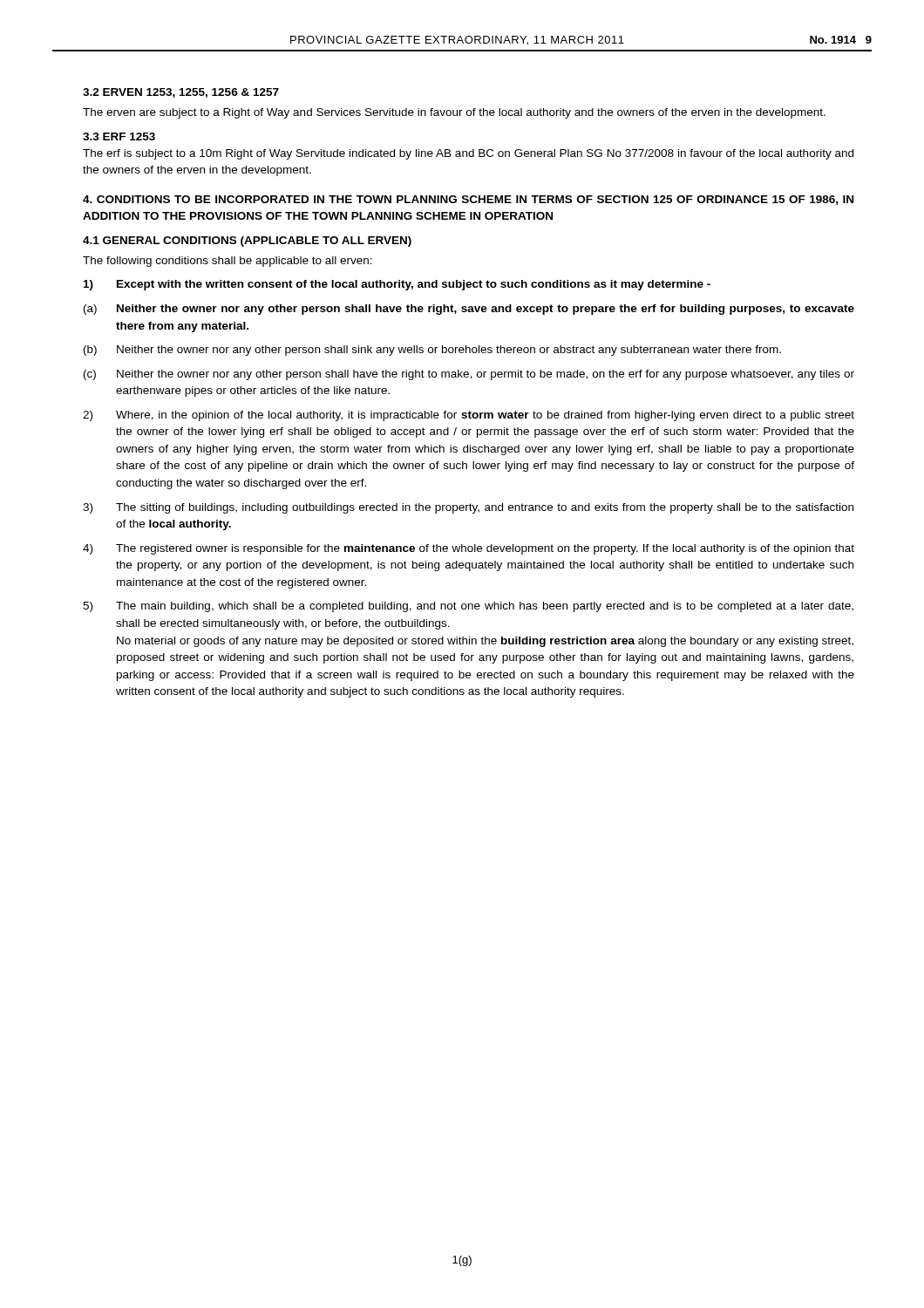The height and width of the screenshot is (1308, 924).
Task: Click on the passage starting "5) The main building, which shall be"
Action: pos(469,649)
